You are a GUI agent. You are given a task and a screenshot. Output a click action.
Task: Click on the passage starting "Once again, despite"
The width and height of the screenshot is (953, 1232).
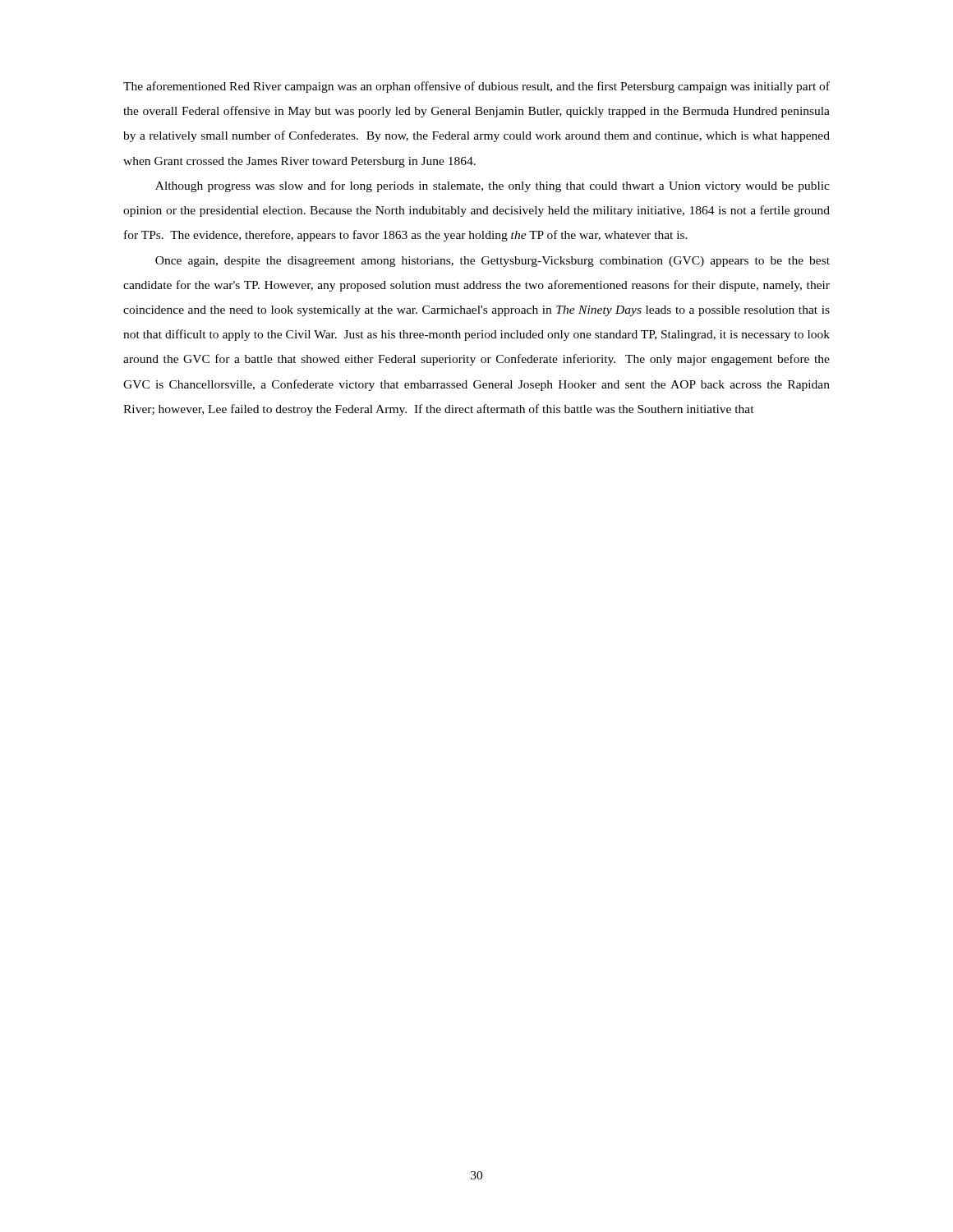[476, 334]
